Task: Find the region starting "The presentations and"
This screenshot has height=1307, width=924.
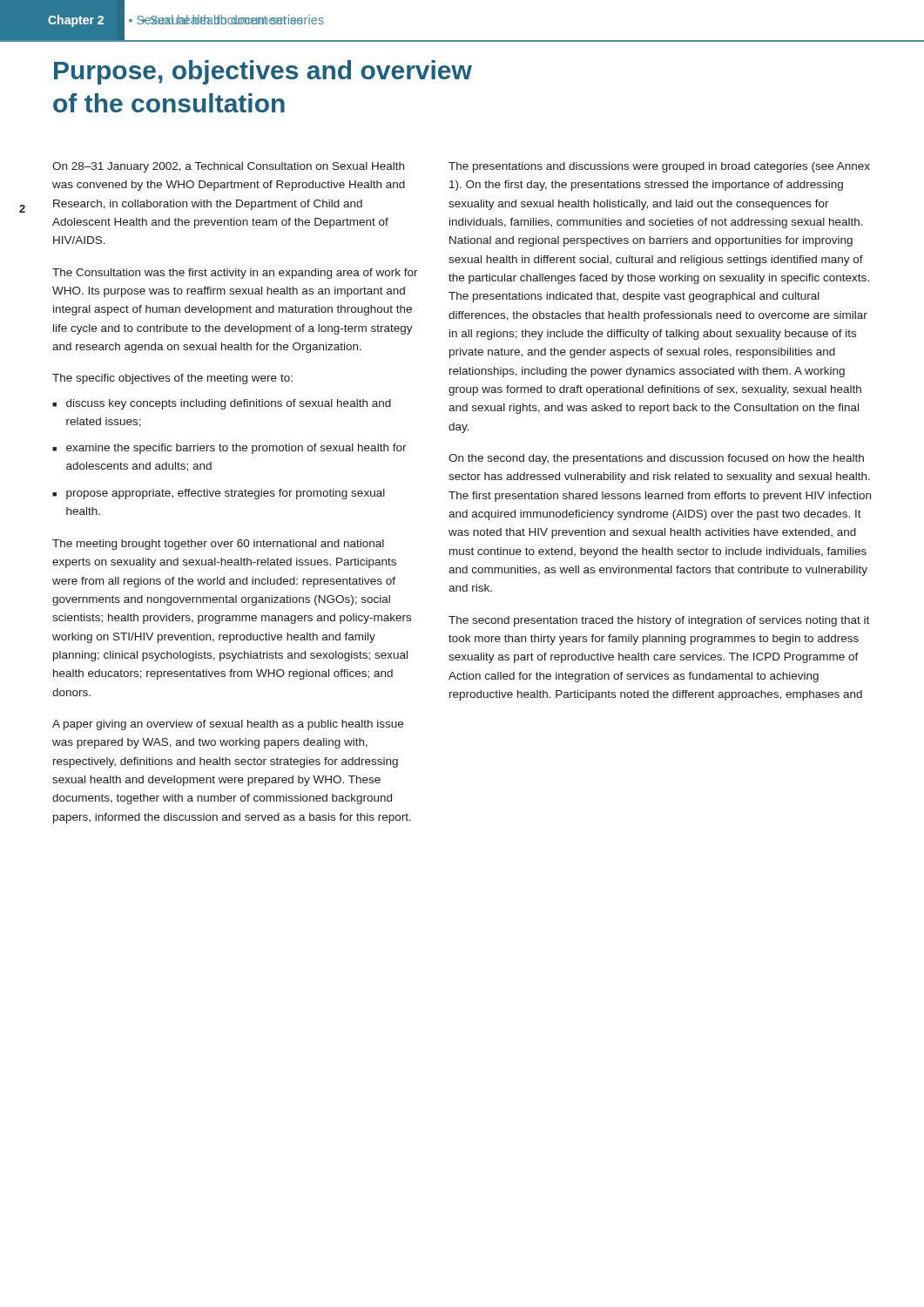Action: [x=660, y=296]
